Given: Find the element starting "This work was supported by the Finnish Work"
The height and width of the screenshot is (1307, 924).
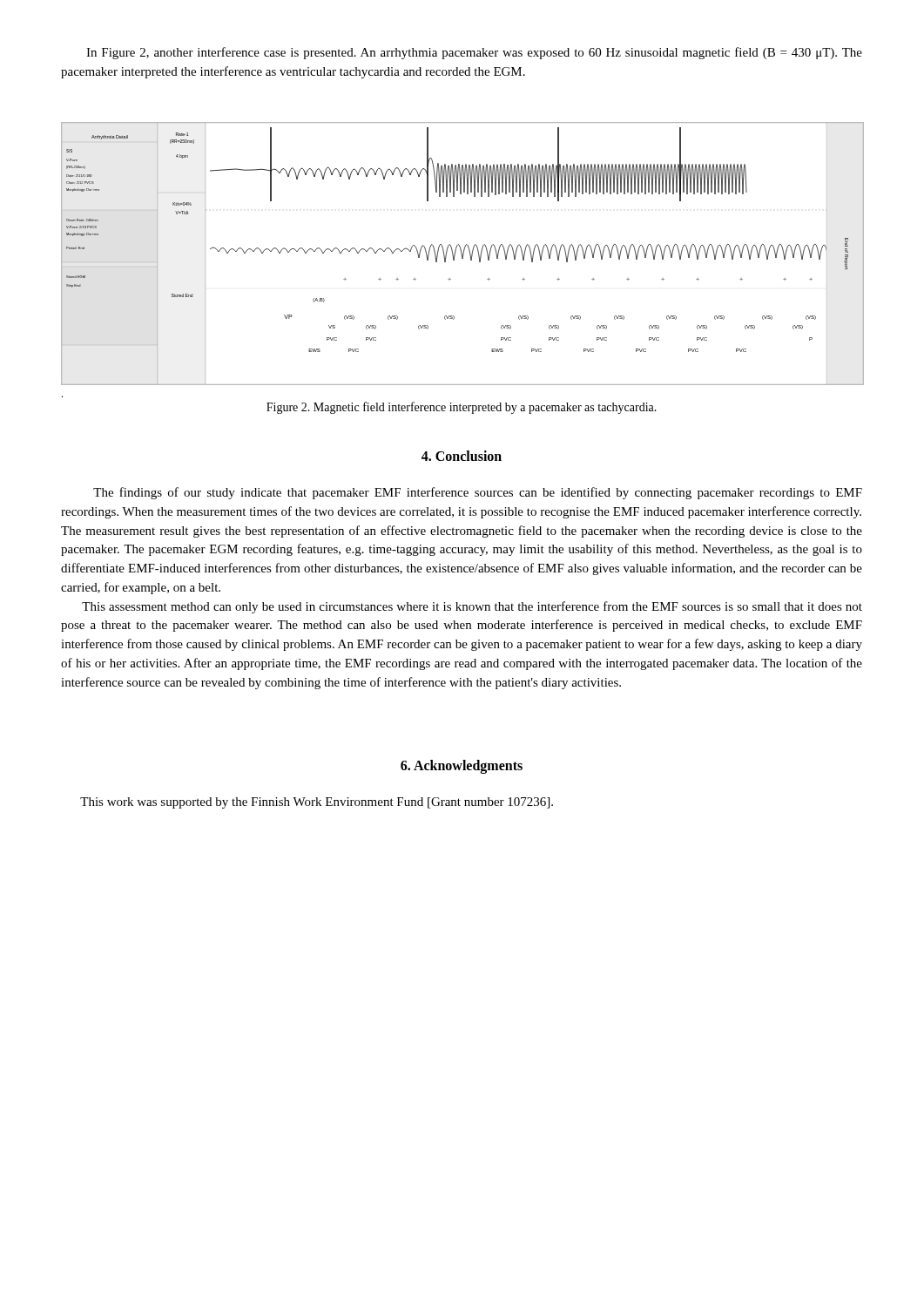Looking at the screenshot, I should click(307, 802).
